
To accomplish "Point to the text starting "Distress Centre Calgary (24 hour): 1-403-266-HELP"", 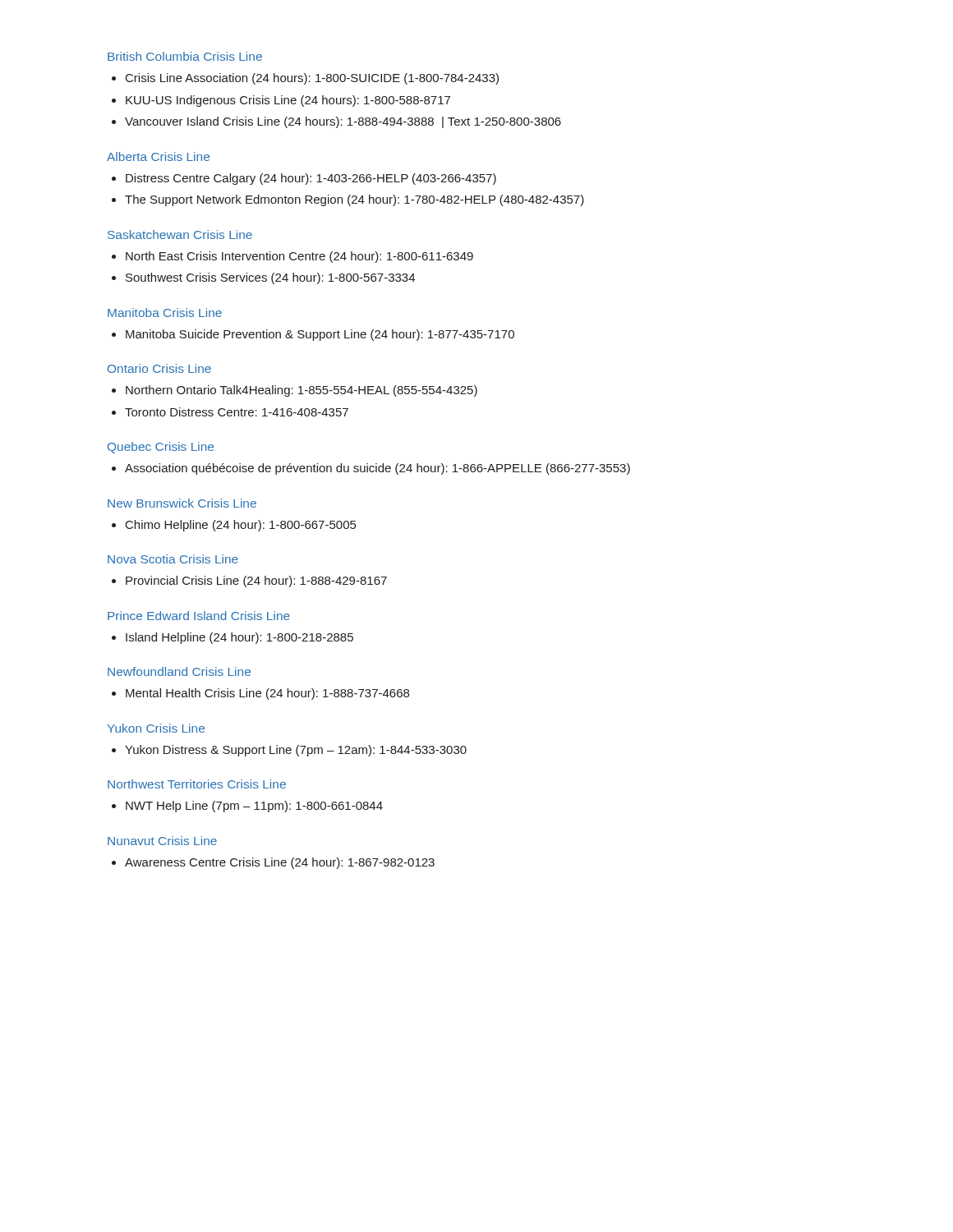I will click(x=311, y=177).
